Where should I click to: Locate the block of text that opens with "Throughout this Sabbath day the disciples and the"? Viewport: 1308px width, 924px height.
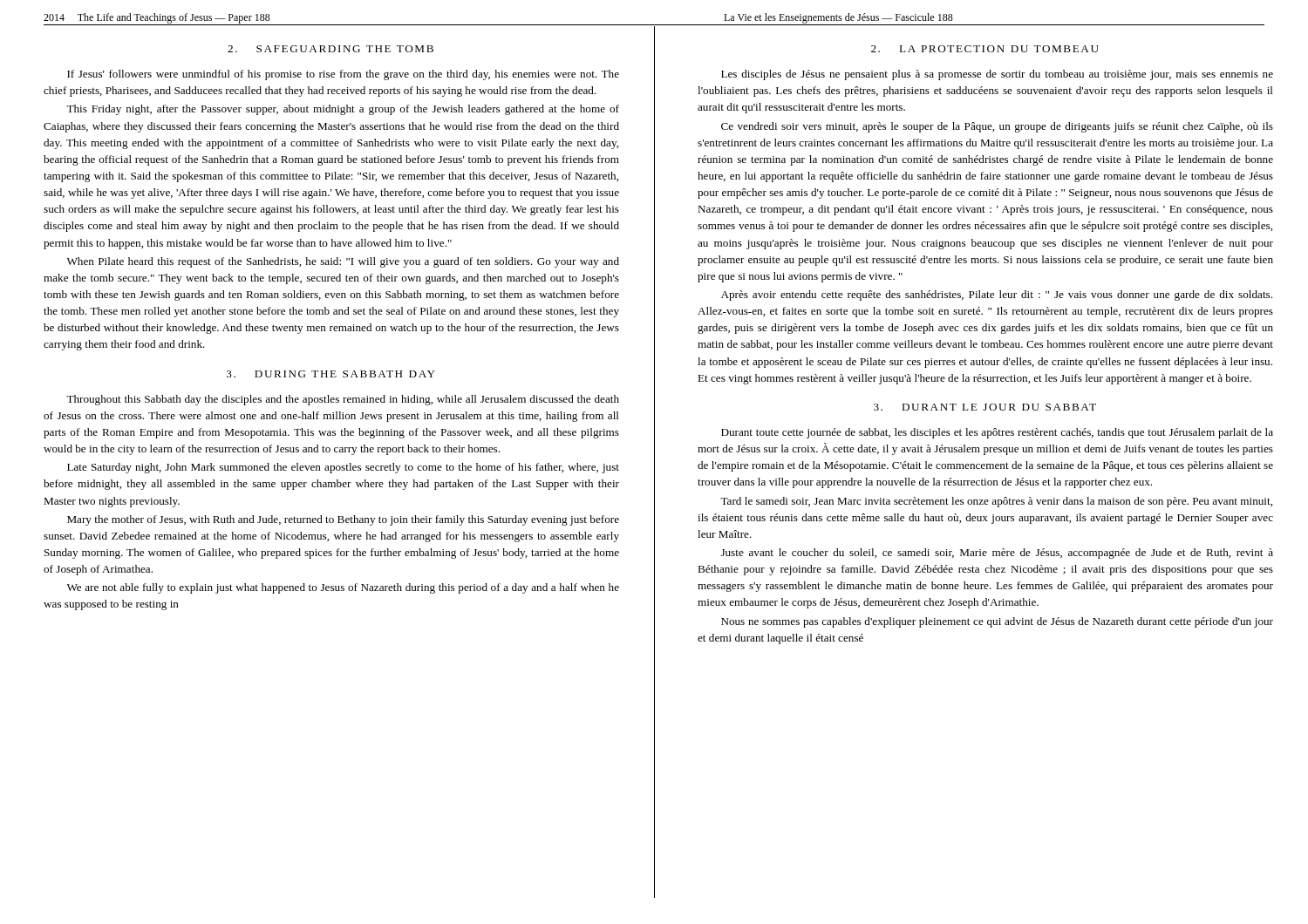tap(343, 400)
